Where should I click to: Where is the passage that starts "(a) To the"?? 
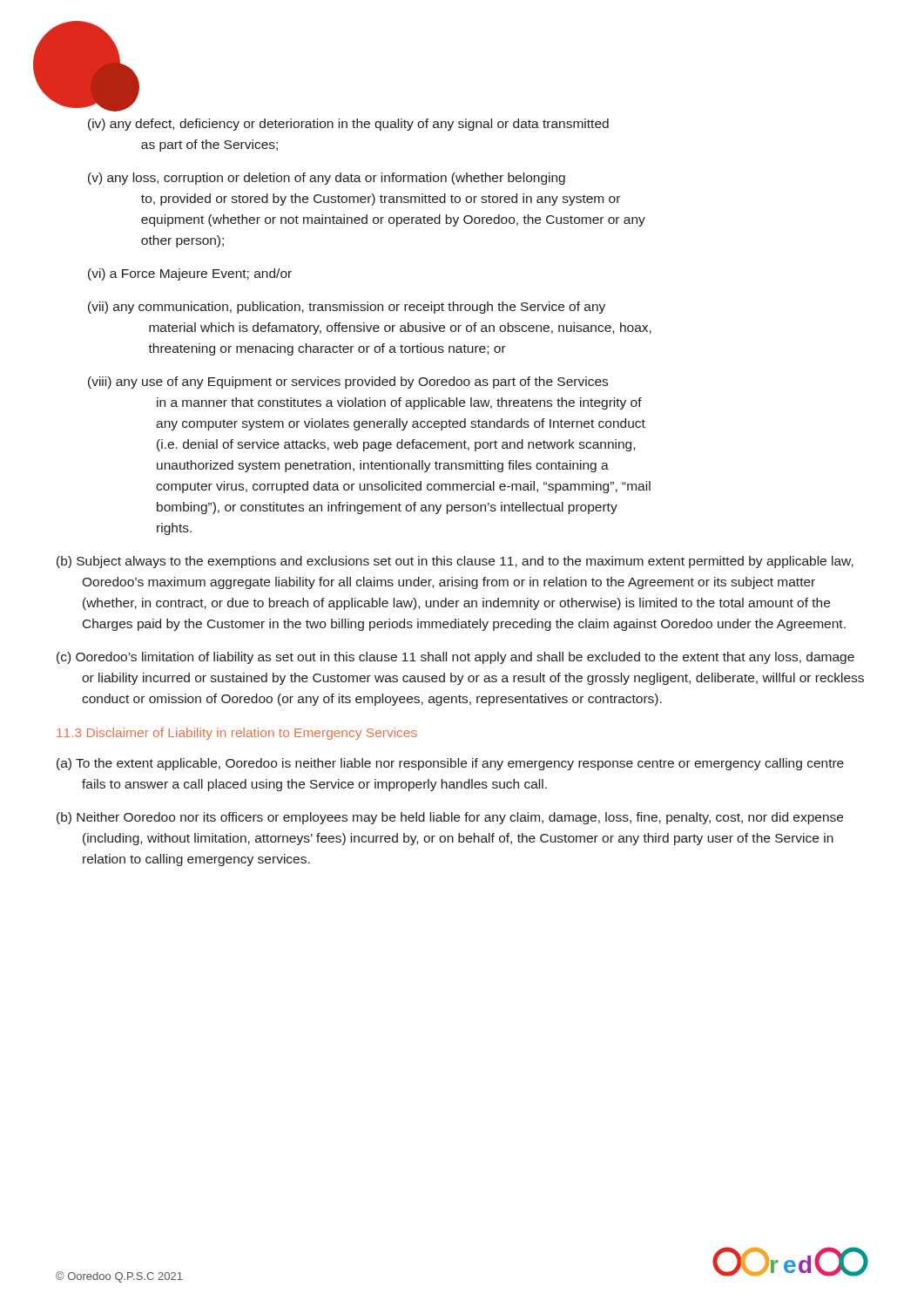click(x=450, y=774)
